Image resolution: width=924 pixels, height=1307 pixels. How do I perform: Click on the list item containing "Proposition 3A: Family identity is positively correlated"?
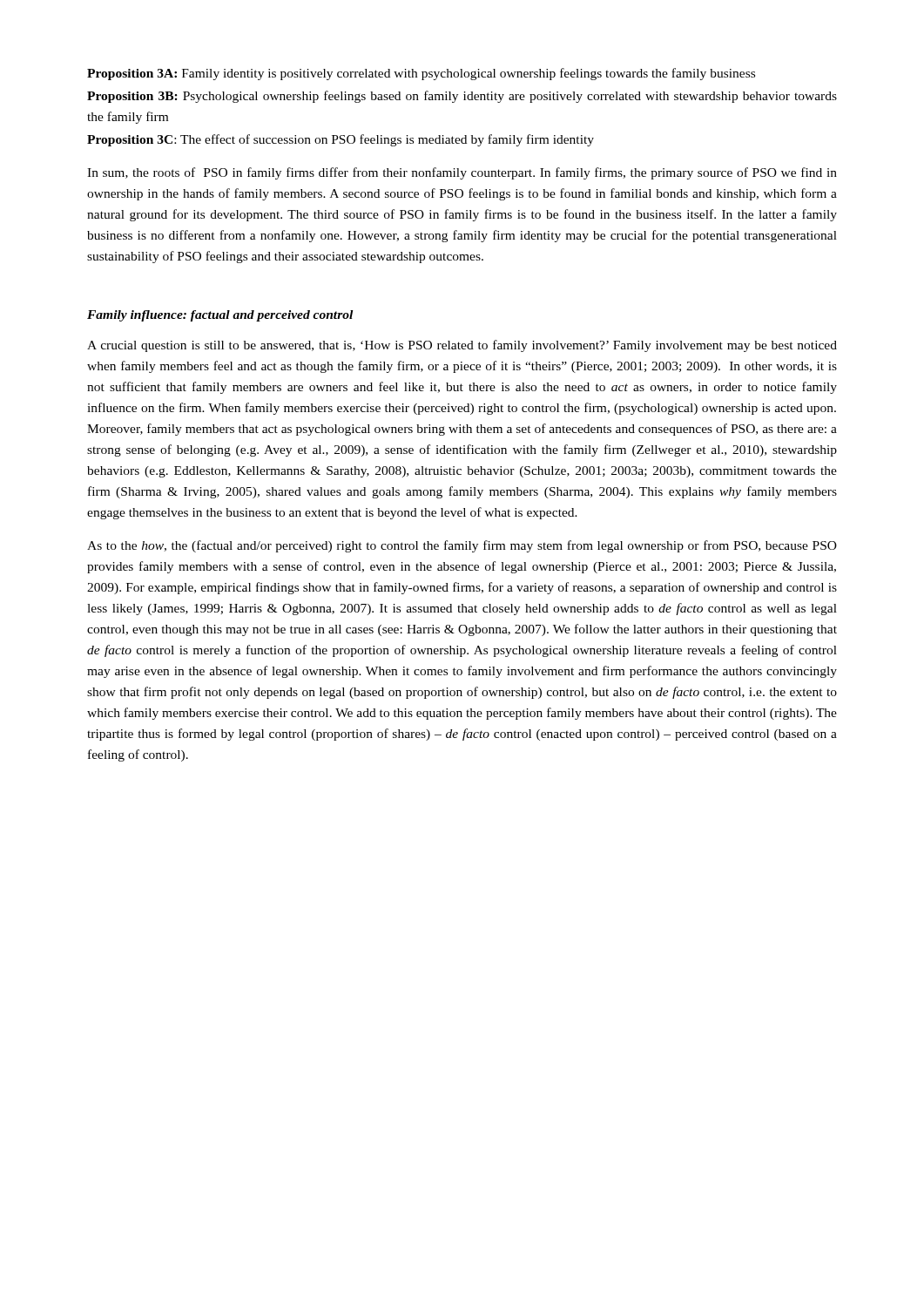421,73
